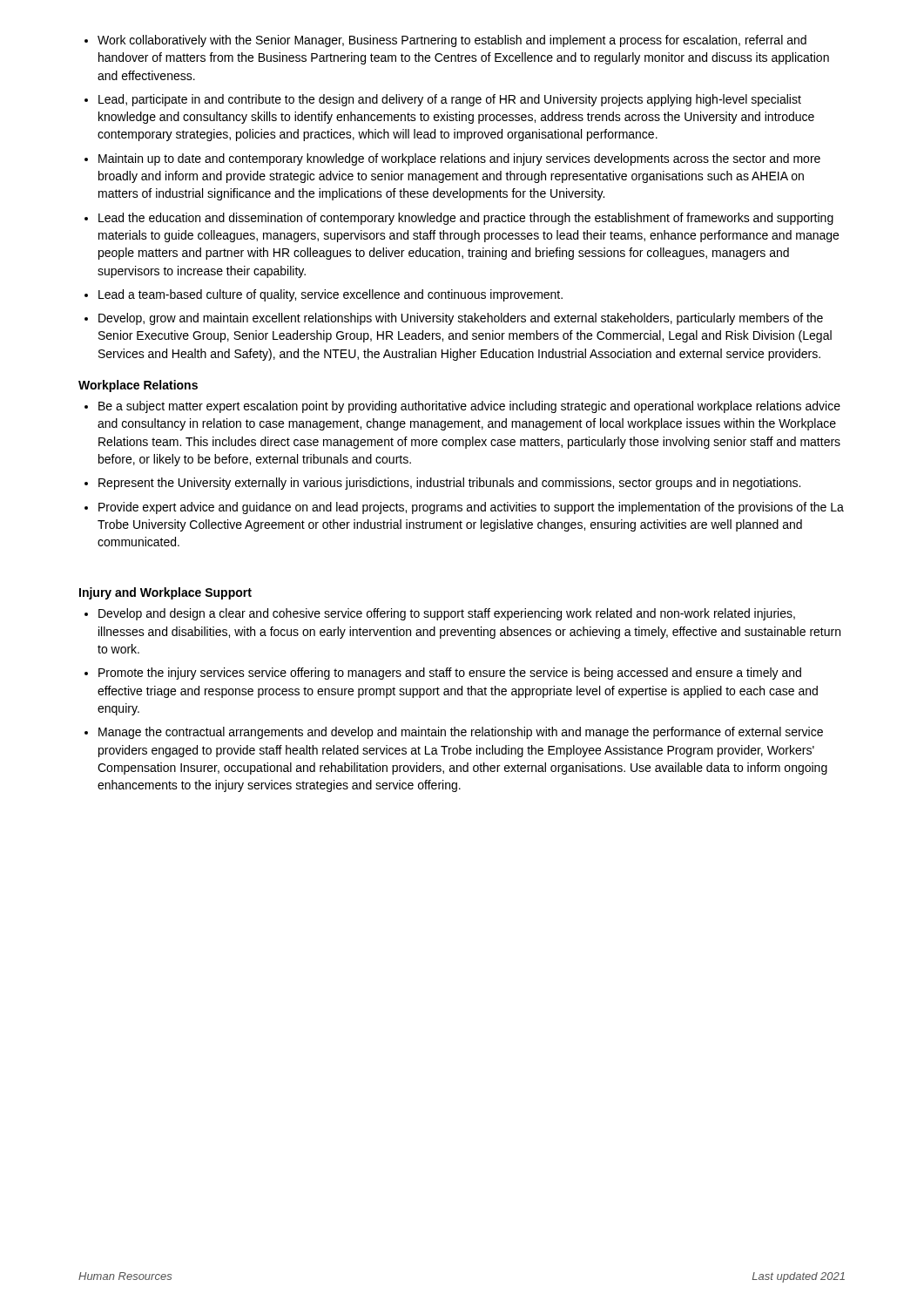Find the block starting "Promote the injury services"
Screen dimensions: 1307x924
point(458,691)
